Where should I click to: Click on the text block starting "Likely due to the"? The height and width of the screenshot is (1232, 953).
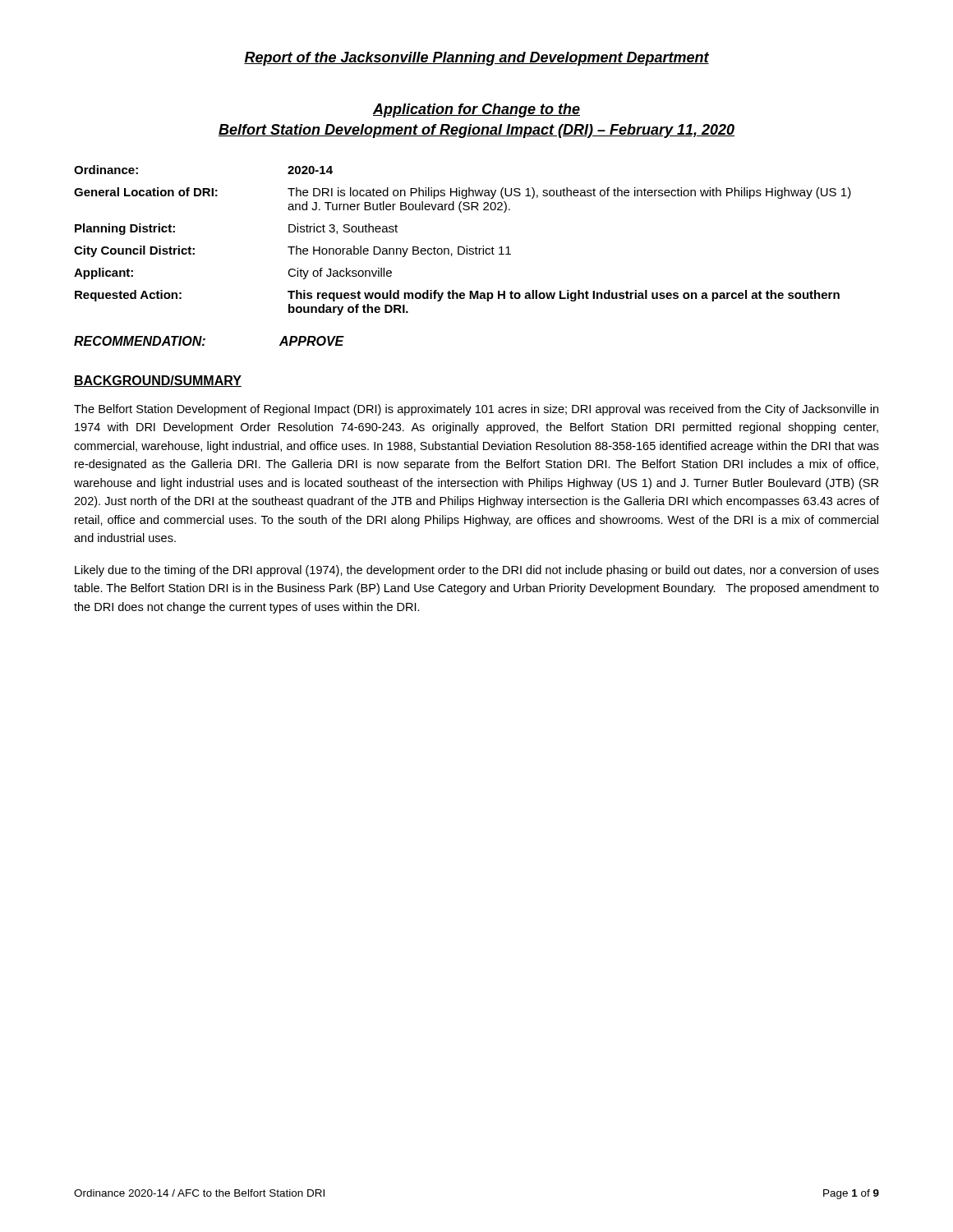point(476,588)
